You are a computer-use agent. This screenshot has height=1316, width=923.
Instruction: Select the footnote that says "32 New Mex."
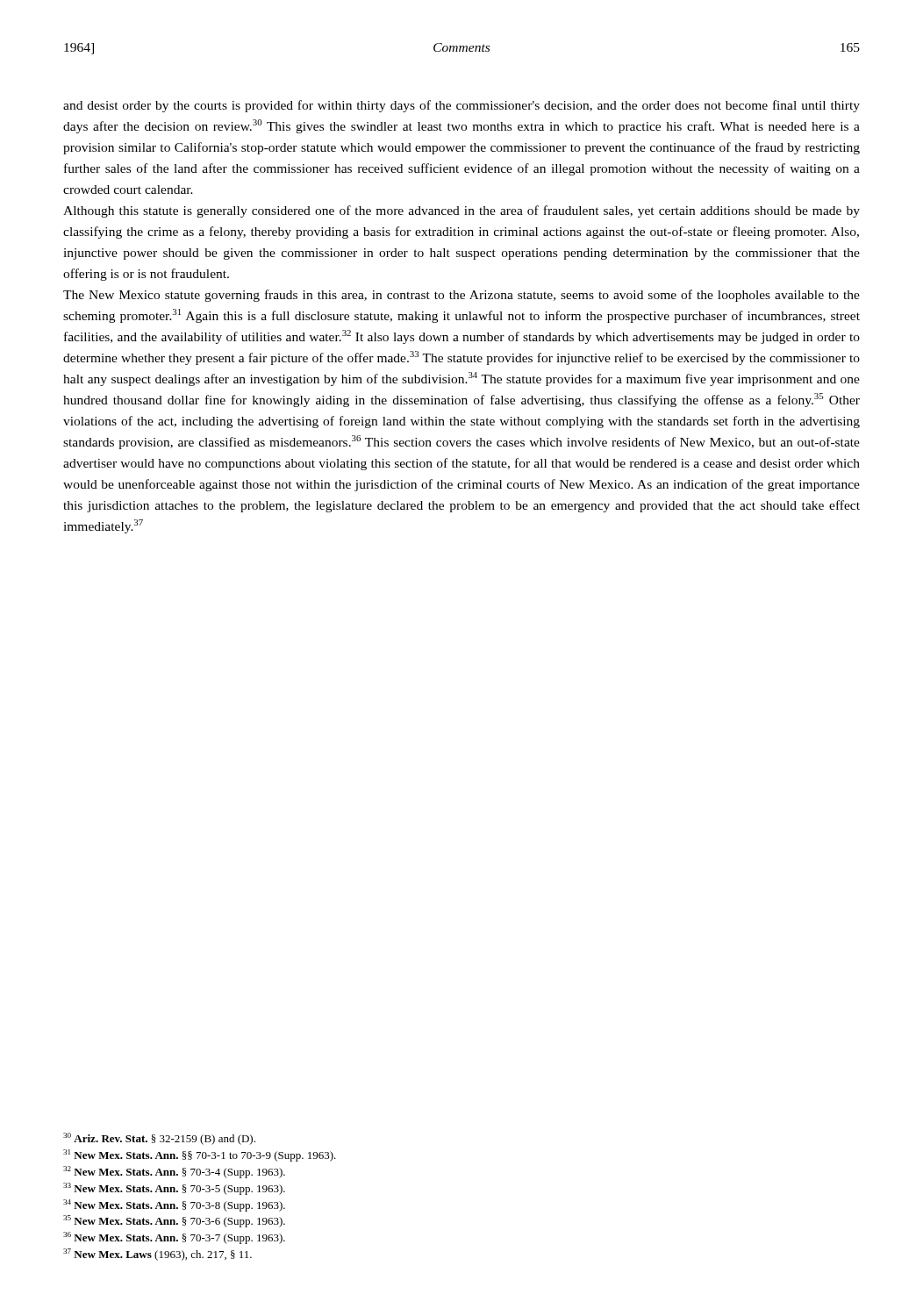point(174,1172)
